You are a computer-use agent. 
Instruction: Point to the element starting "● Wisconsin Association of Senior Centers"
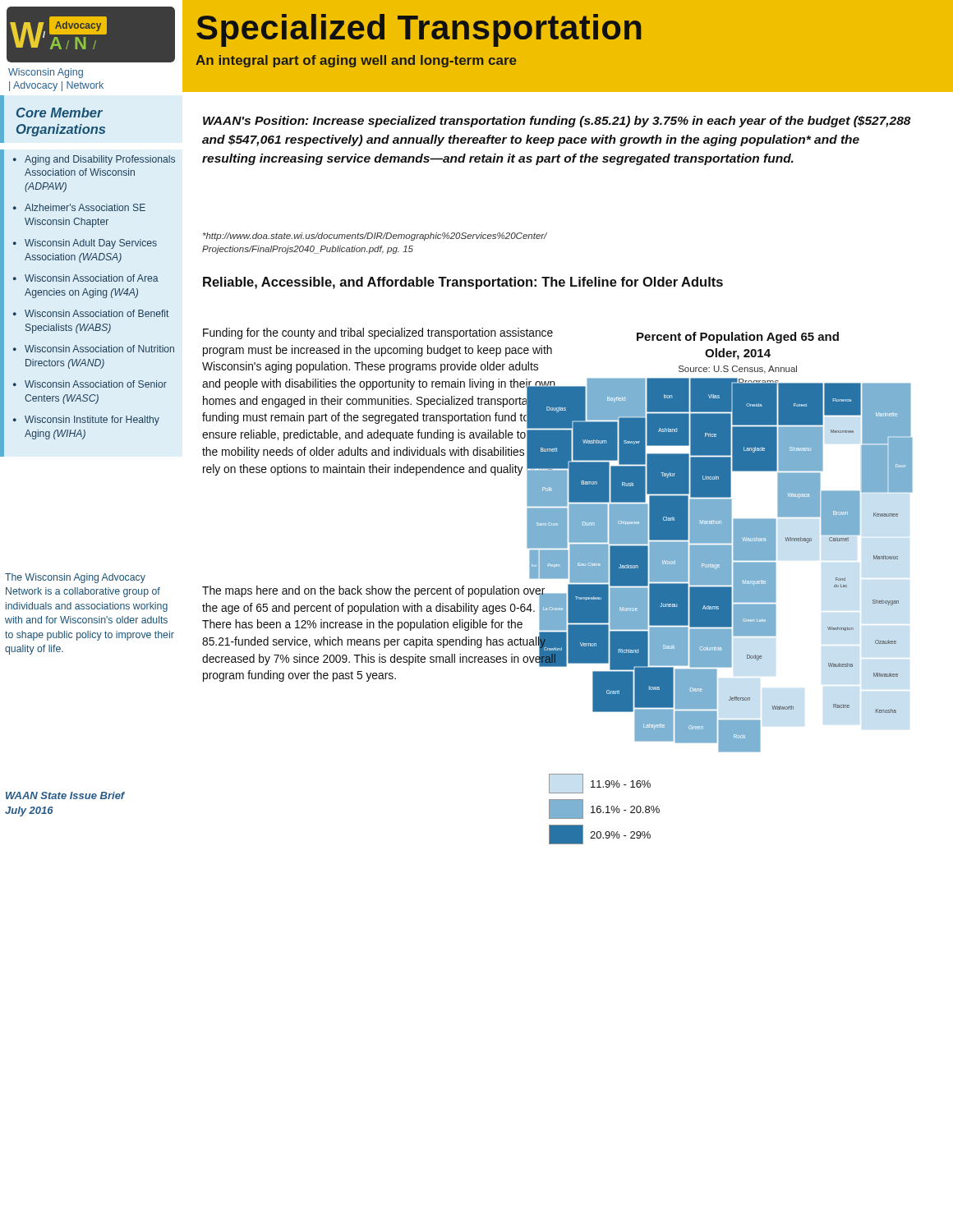tap(89, 391)
